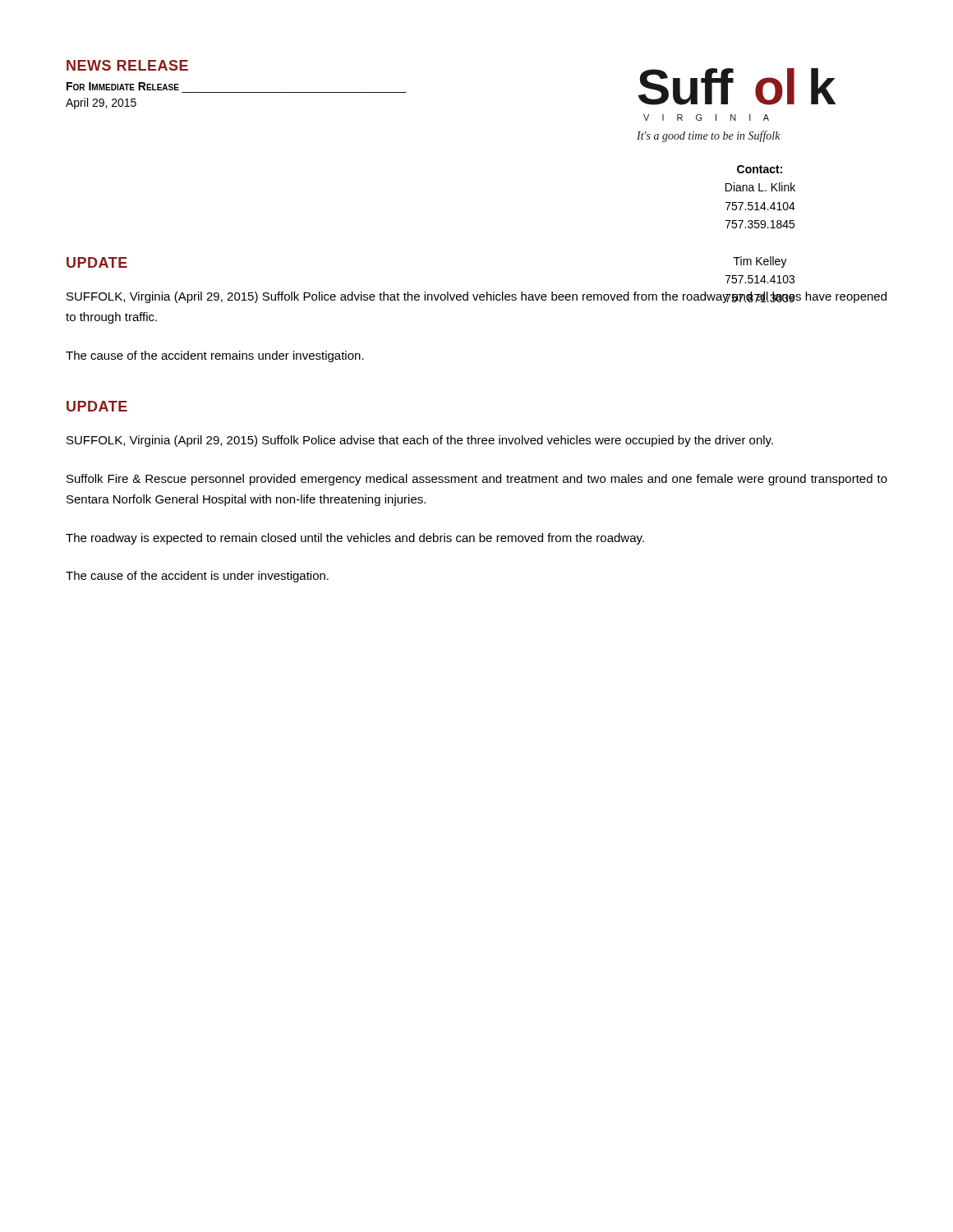Click on the text block with the text "The cause of the accident remains"
953x1232 pixels.
[x=215, y=355]
